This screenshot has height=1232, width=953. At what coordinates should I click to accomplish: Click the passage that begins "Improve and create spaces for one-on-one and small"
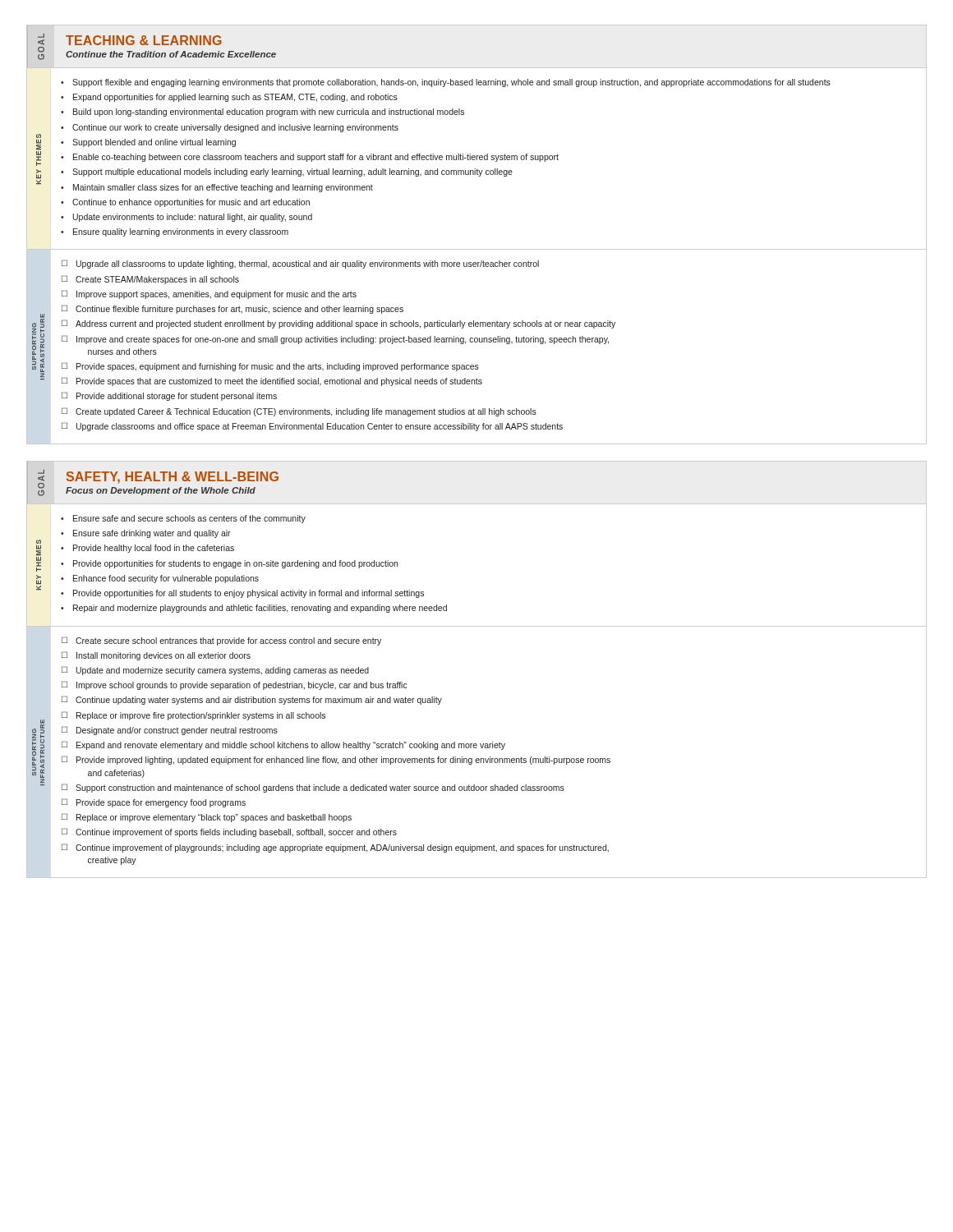click(343, 345)
